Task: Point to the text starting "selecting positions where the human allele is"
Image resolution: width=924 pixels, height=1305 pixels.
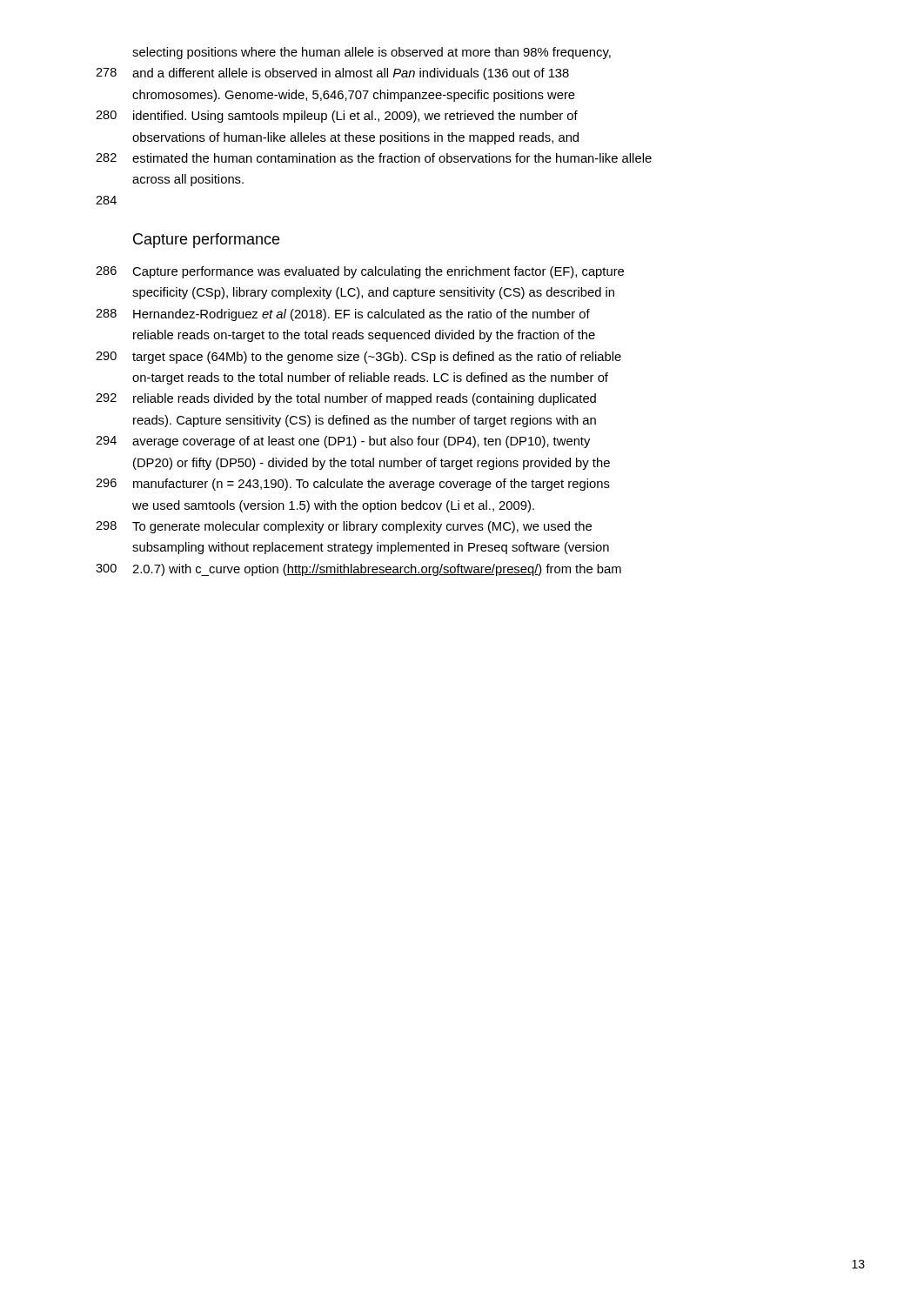Action: [x=480, y=52]
